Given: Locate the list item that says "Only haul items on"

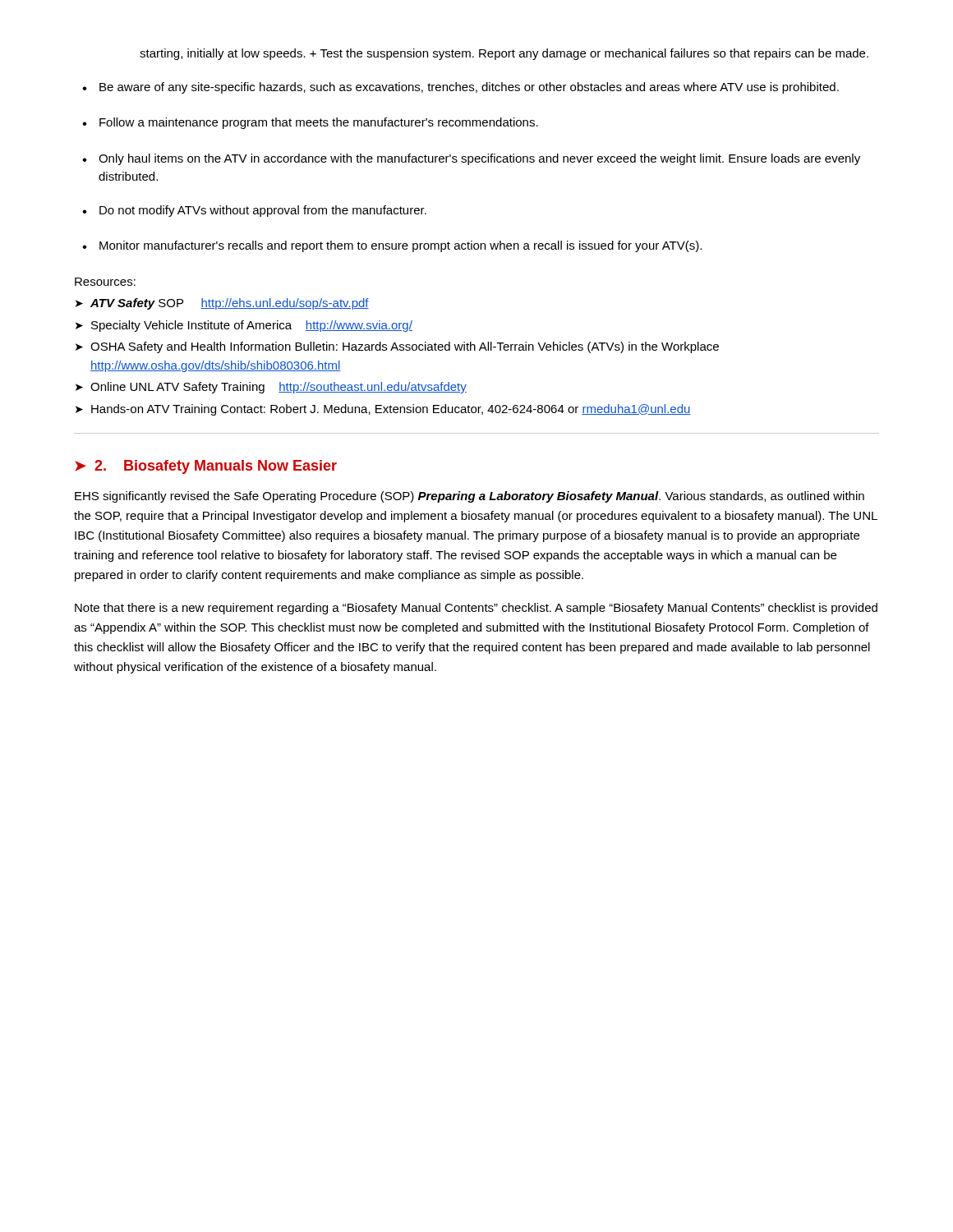Looking at the screenshot, I should [x=489, y=168].
